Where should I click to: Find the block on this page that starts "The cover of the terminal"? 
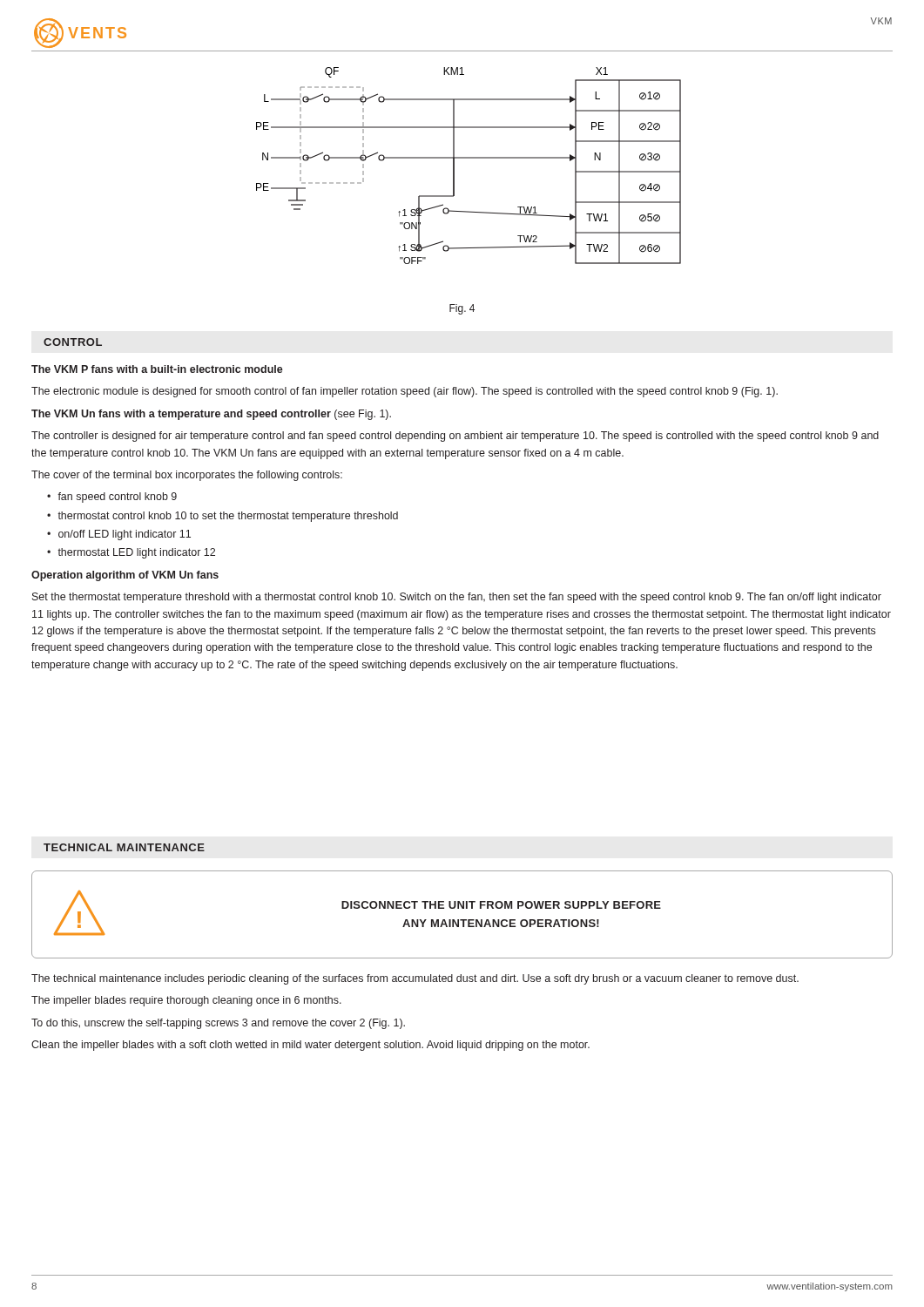187,475
